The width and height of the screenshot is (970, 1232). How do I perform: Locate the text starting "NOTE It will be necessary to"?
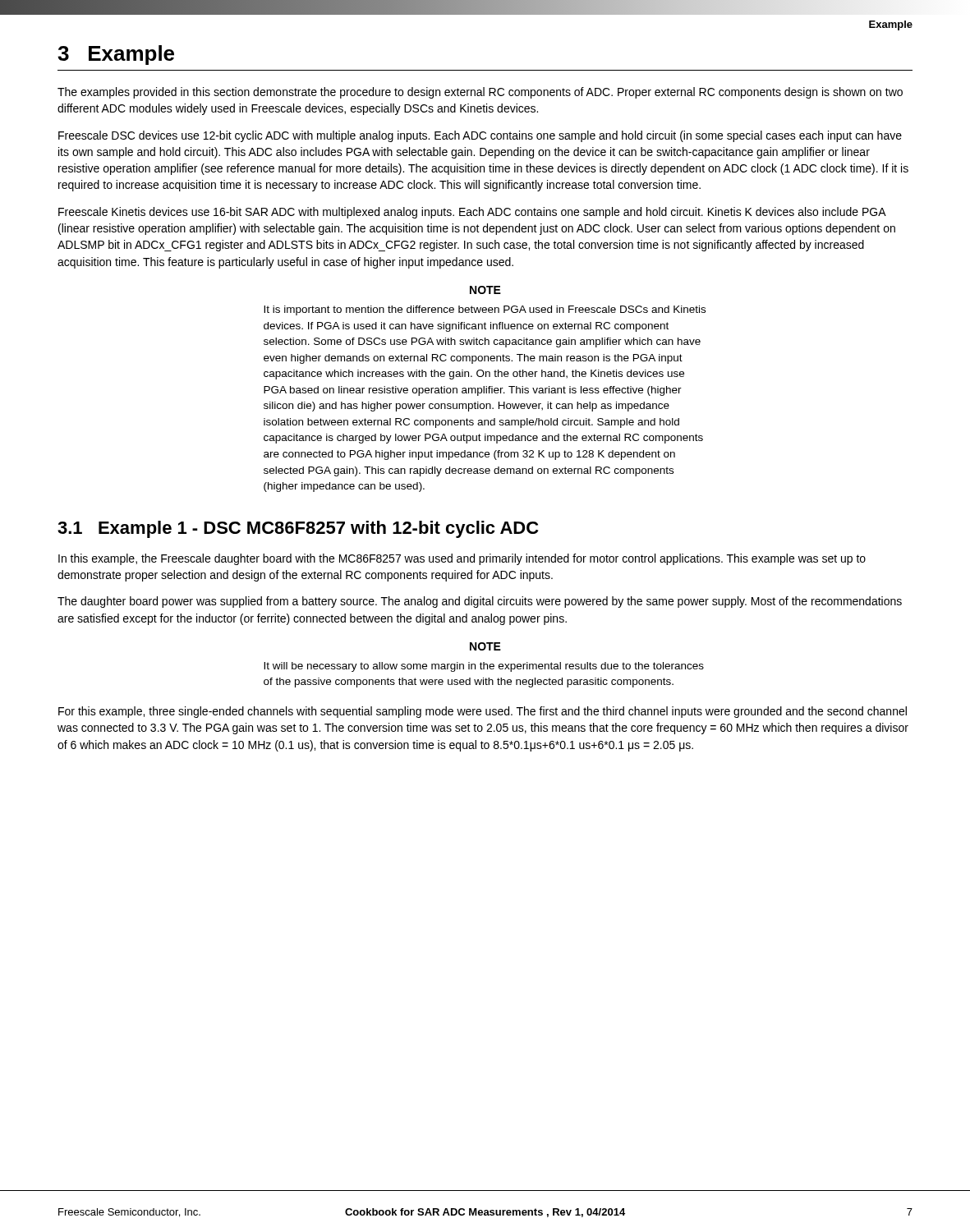485,665
